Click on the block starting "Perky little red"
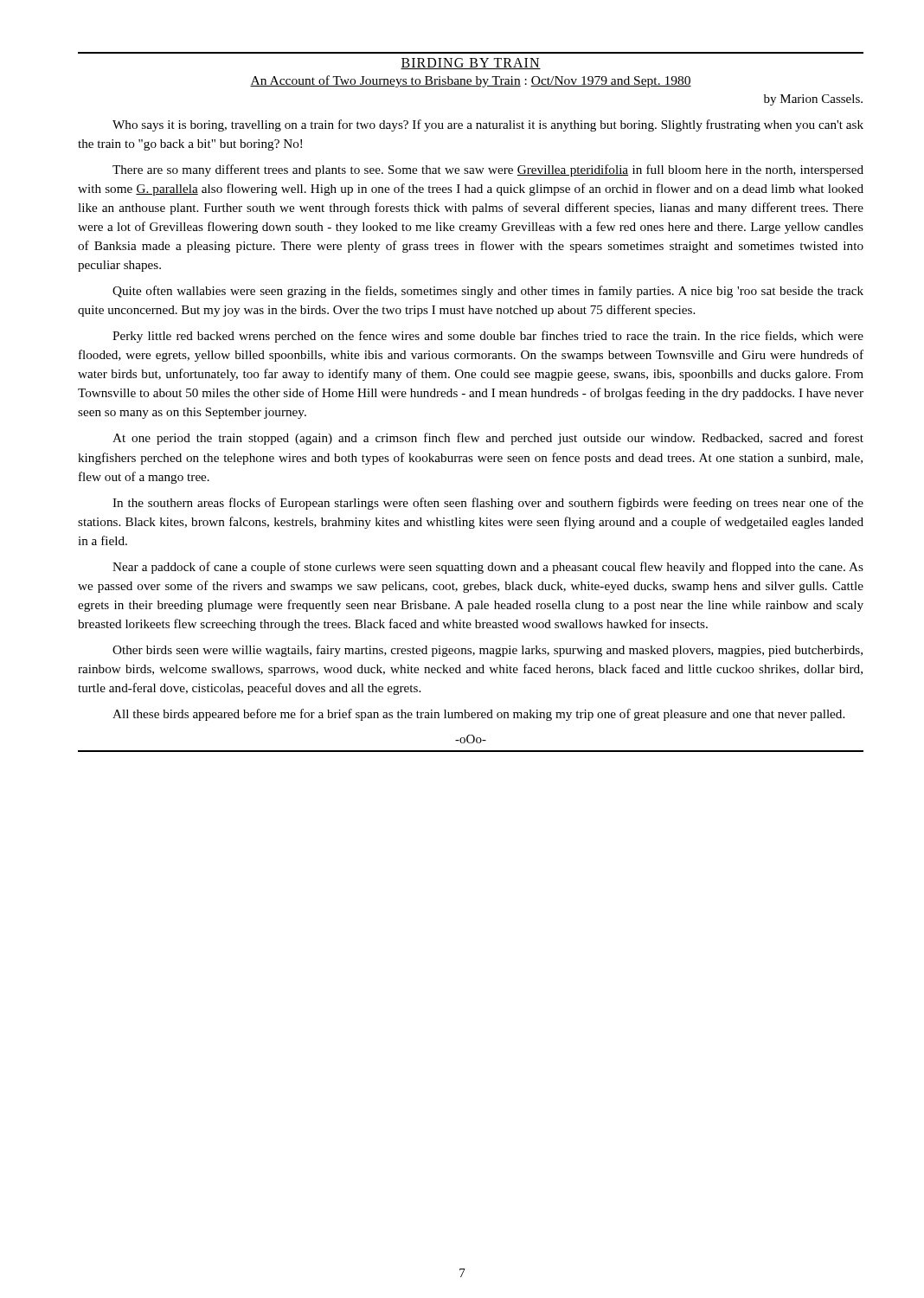 (x=471, y=374)
